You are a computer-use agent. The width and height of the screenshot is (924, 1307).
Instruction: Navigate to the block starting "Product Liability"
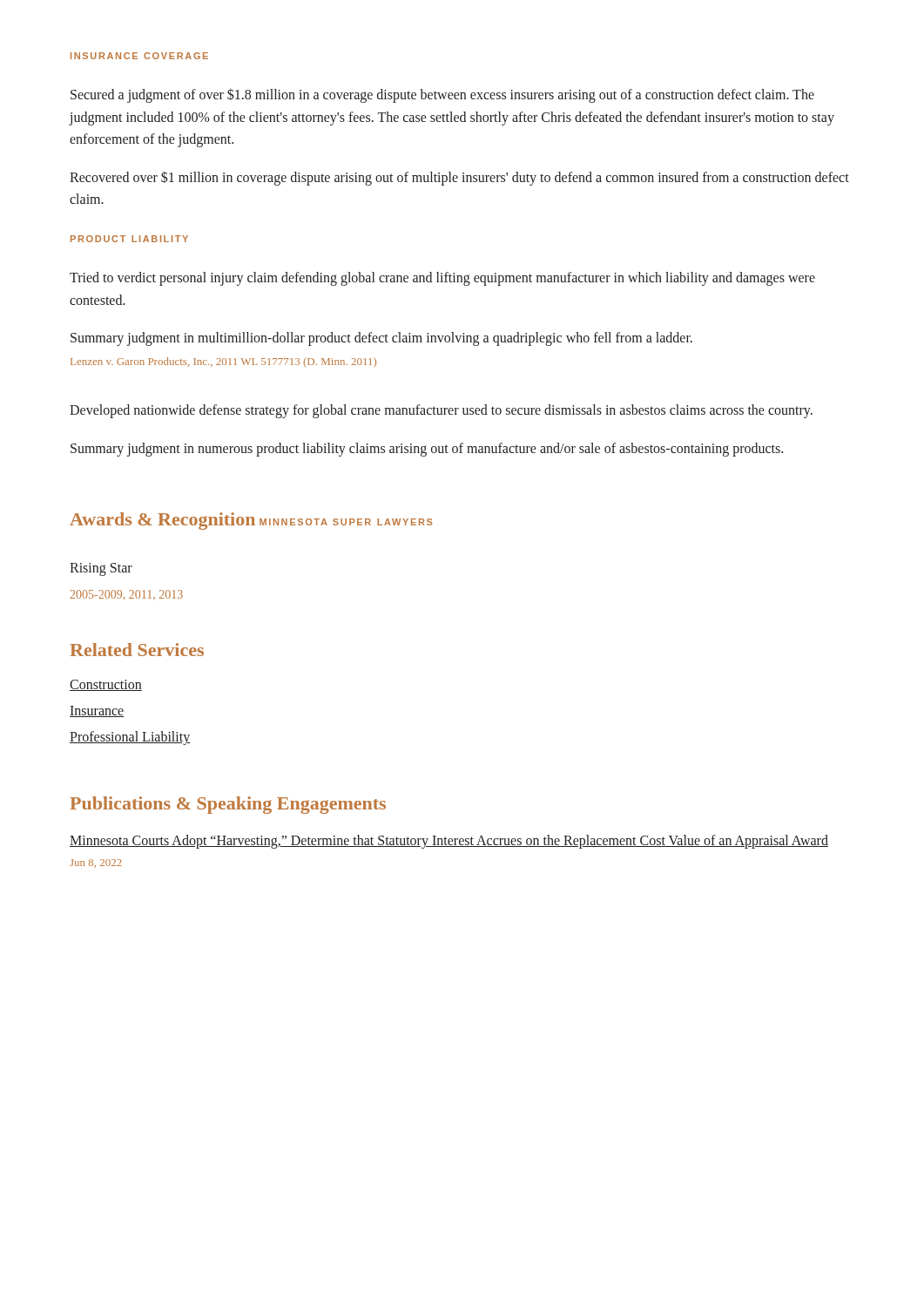(130, 239)
